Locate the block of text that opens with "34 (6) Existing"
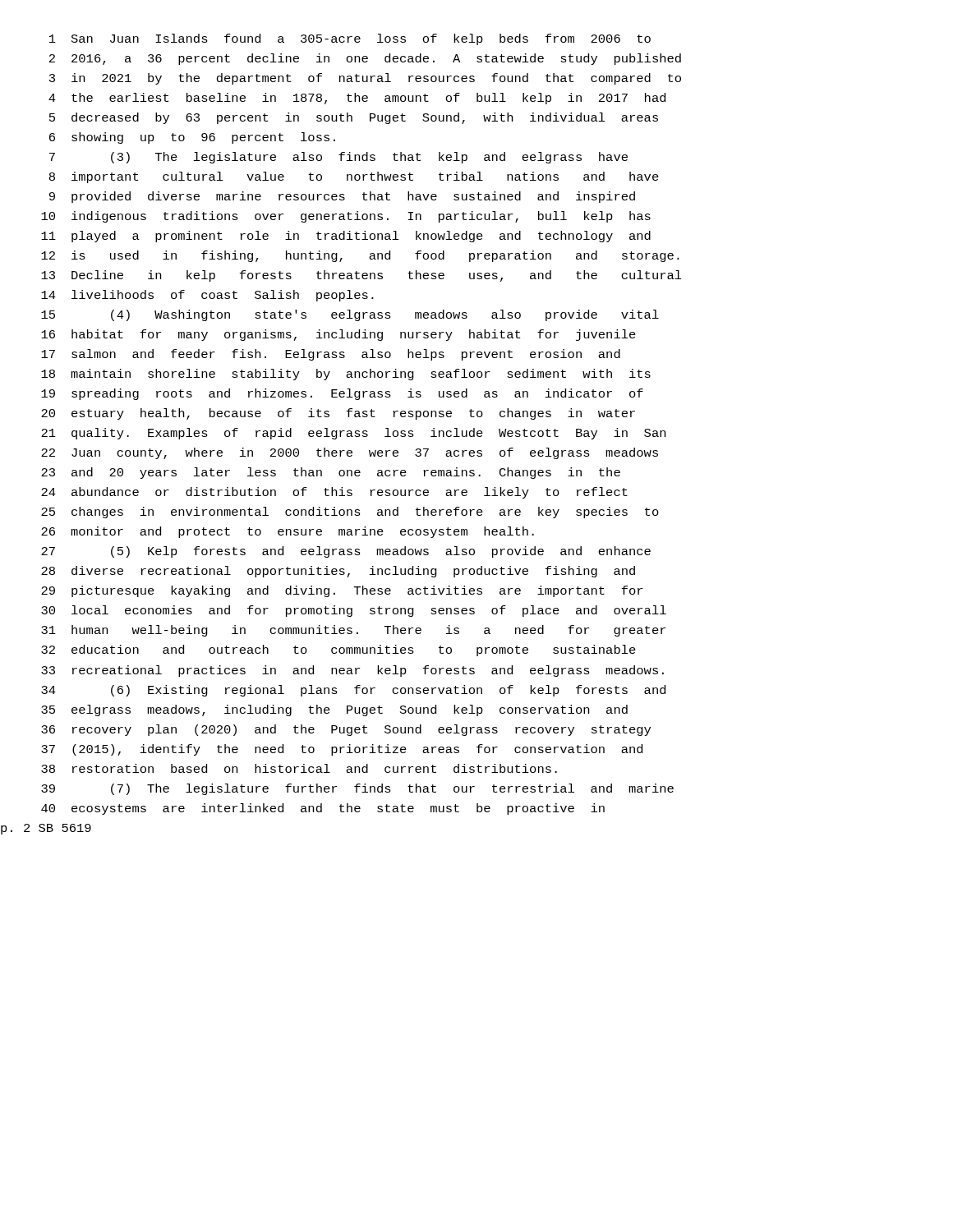Image resolution: width=953 pixels, height=1232 pixels. click(476, 730)
